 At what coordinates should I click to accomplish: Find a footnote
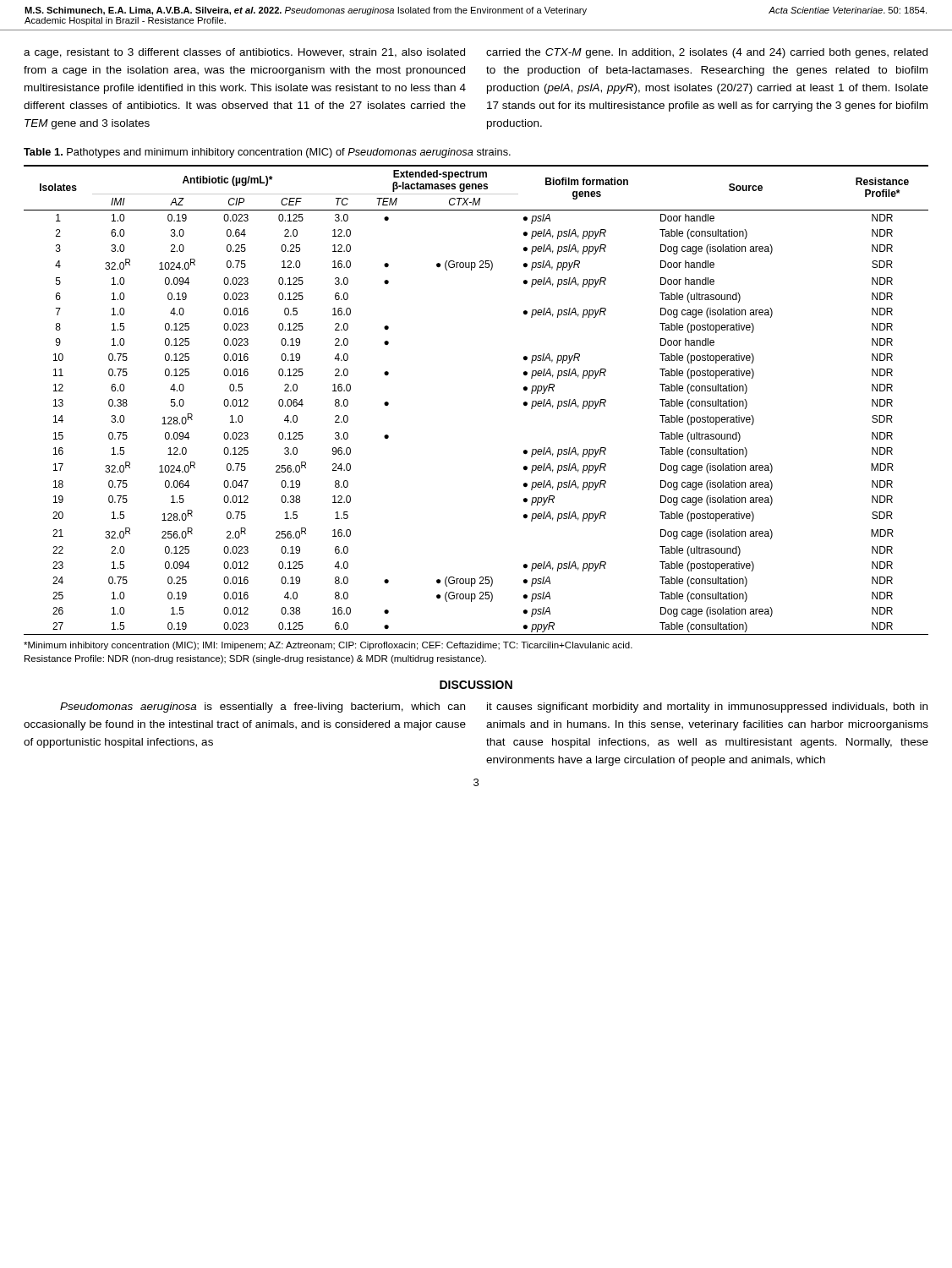(328, 652)
